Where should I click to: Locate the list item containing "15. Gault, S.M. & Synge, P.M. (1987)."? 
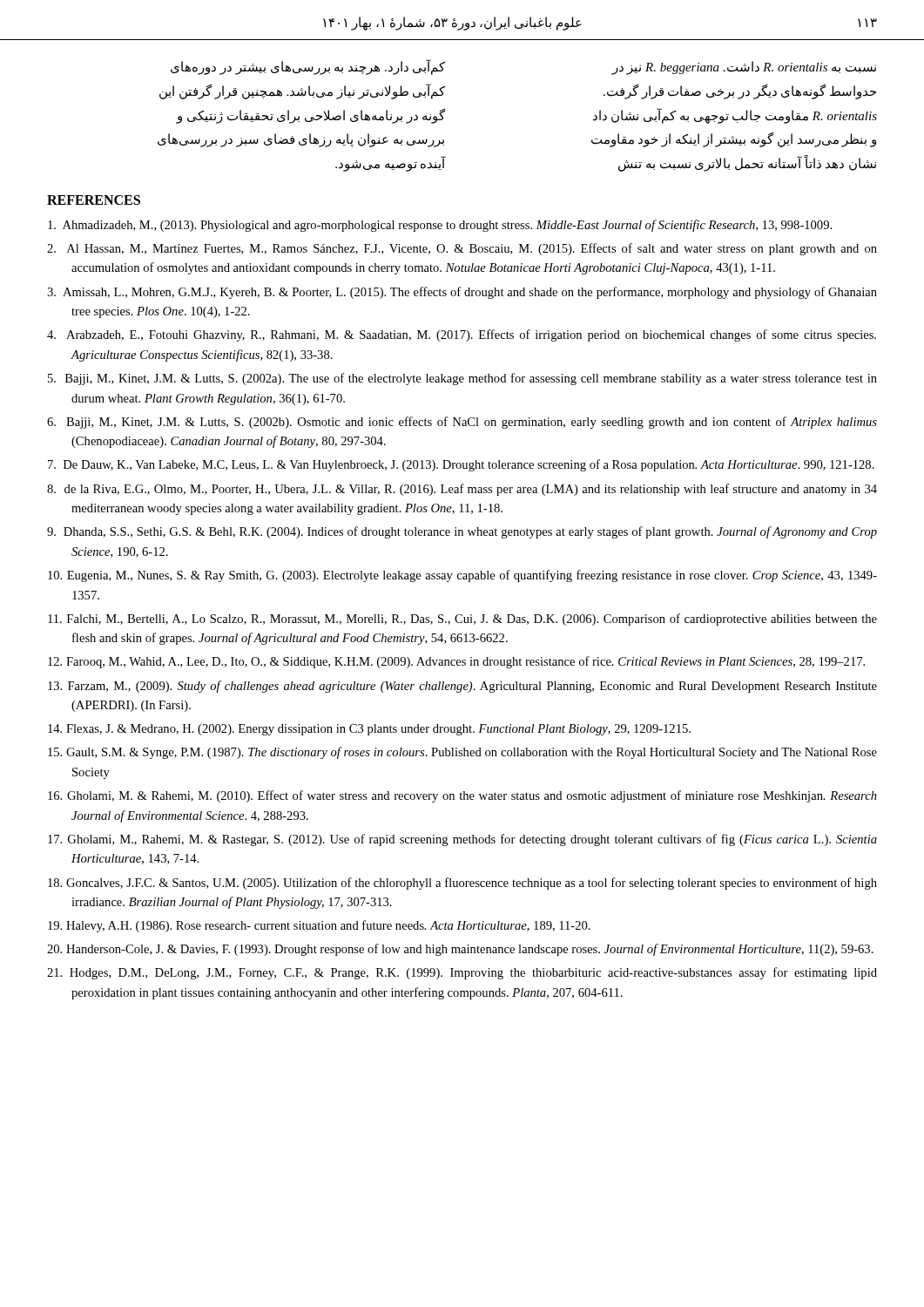462,762
